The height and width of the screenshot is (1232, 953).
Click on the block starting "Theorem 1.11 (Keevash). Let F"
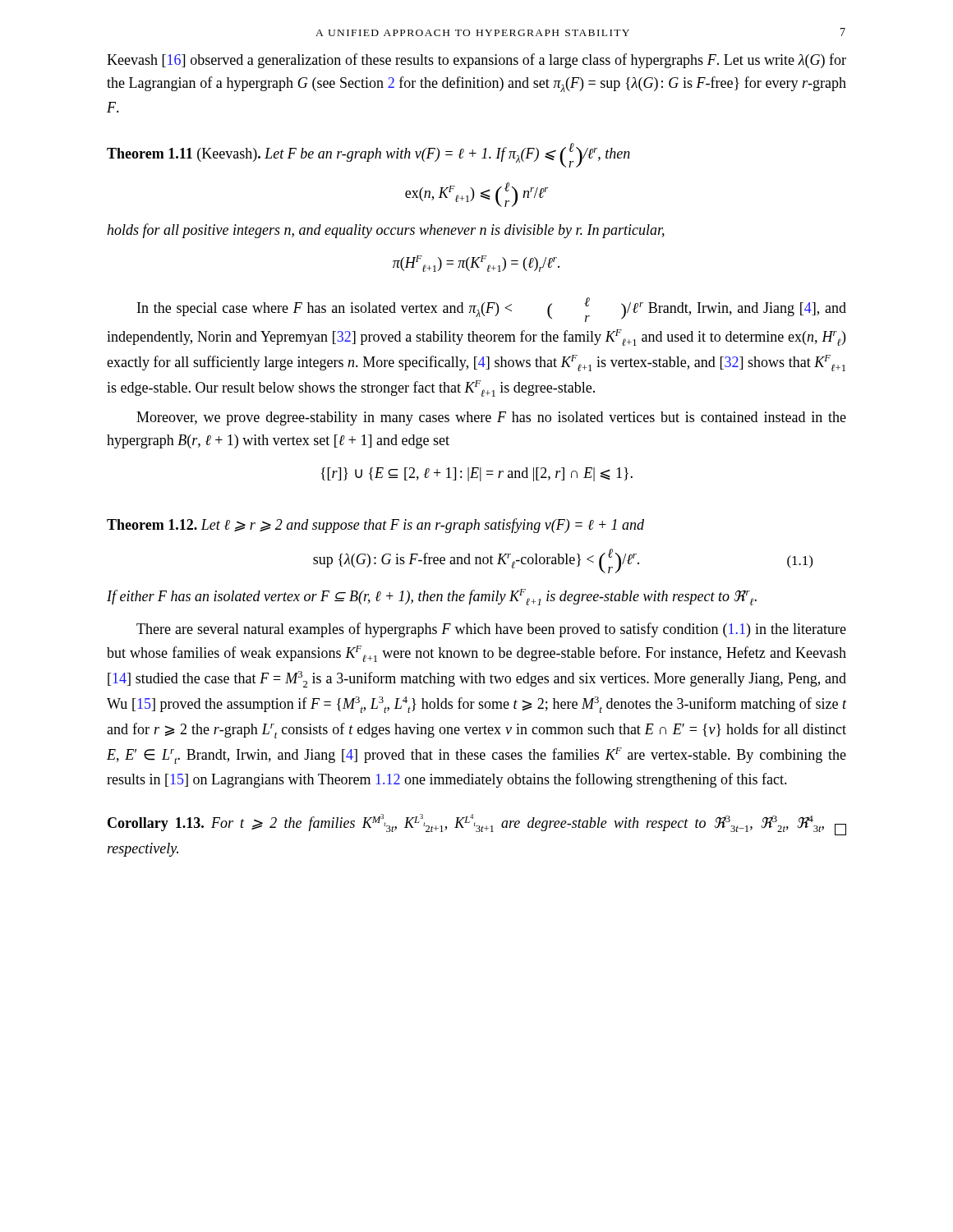(476, 155)
